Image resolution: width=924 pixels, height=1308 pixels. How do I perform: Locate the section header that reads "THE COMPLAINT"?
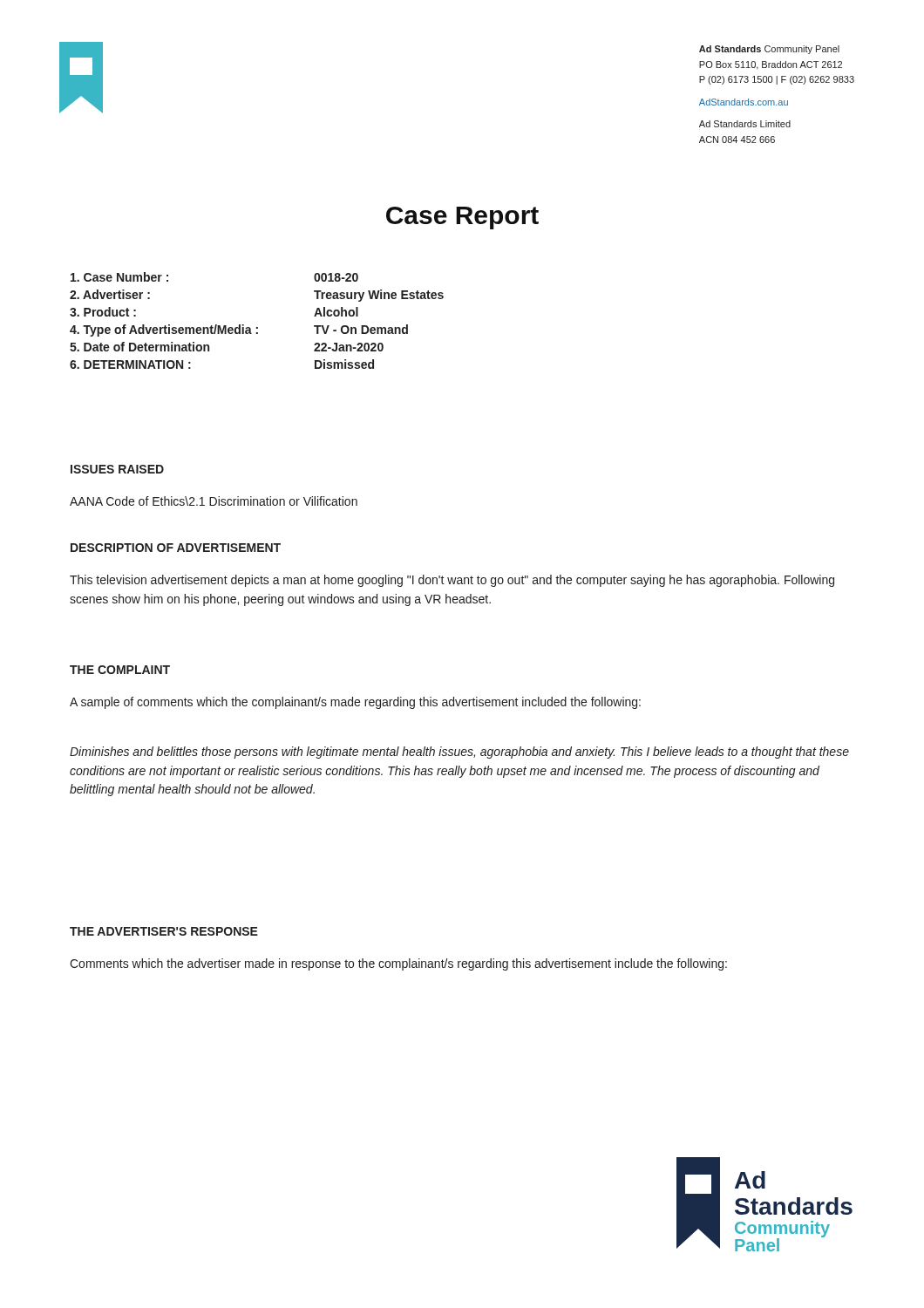[120, 670]
